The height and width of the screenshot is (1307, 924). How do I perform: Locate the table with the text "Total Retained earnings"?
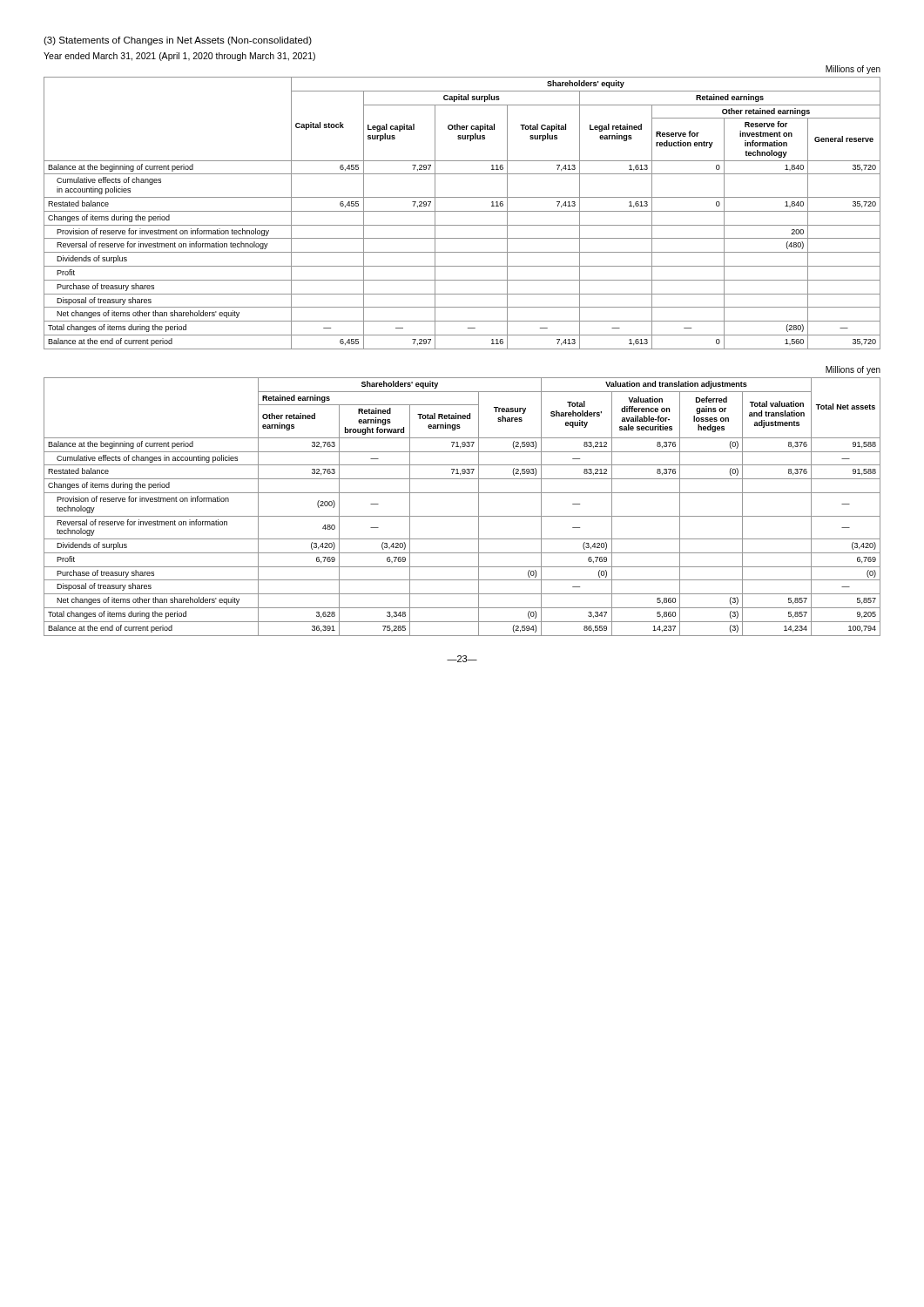click(462, 506)
